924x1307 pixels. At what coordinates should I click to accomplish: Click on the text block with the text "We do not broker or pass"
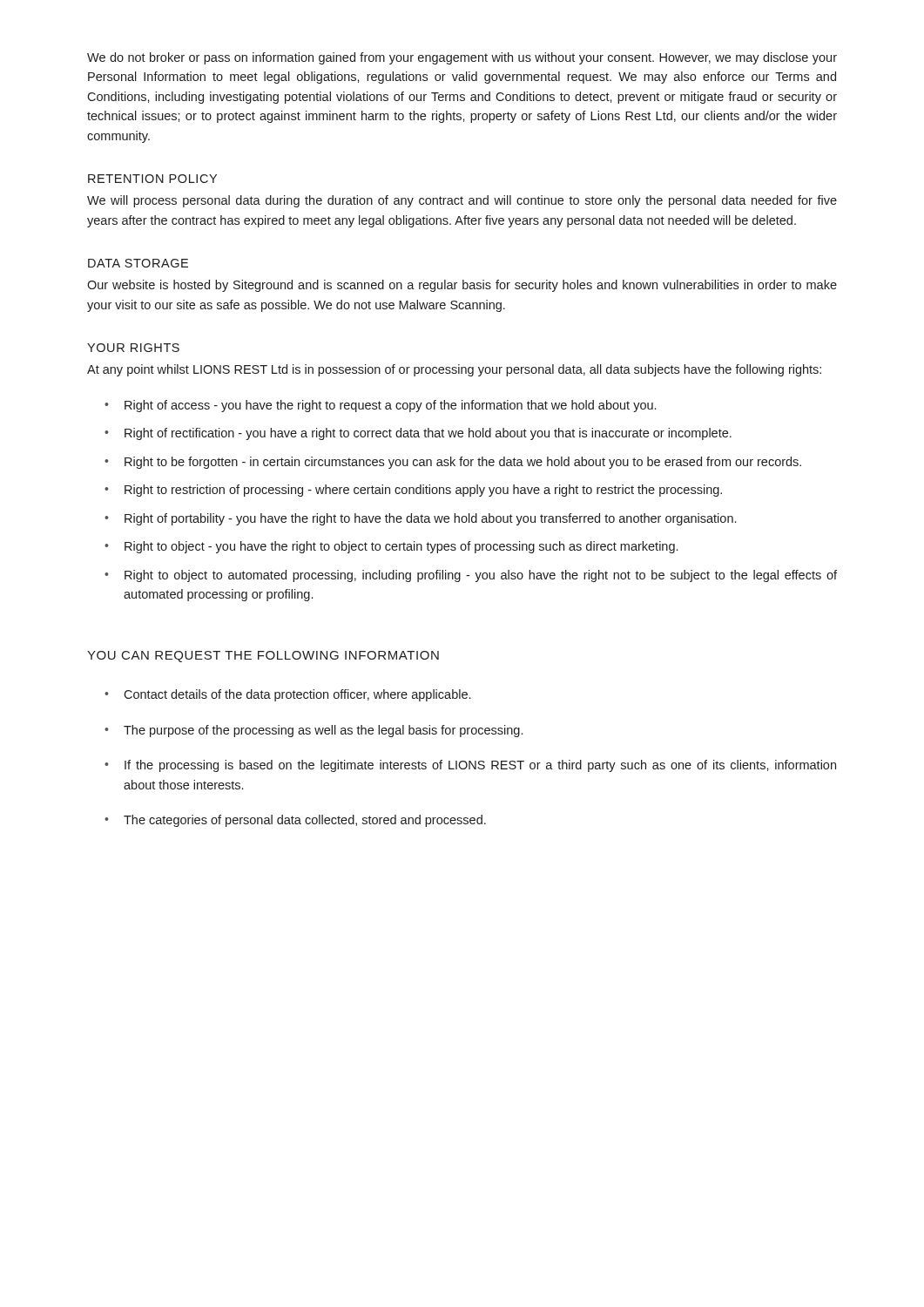point(462,97)
